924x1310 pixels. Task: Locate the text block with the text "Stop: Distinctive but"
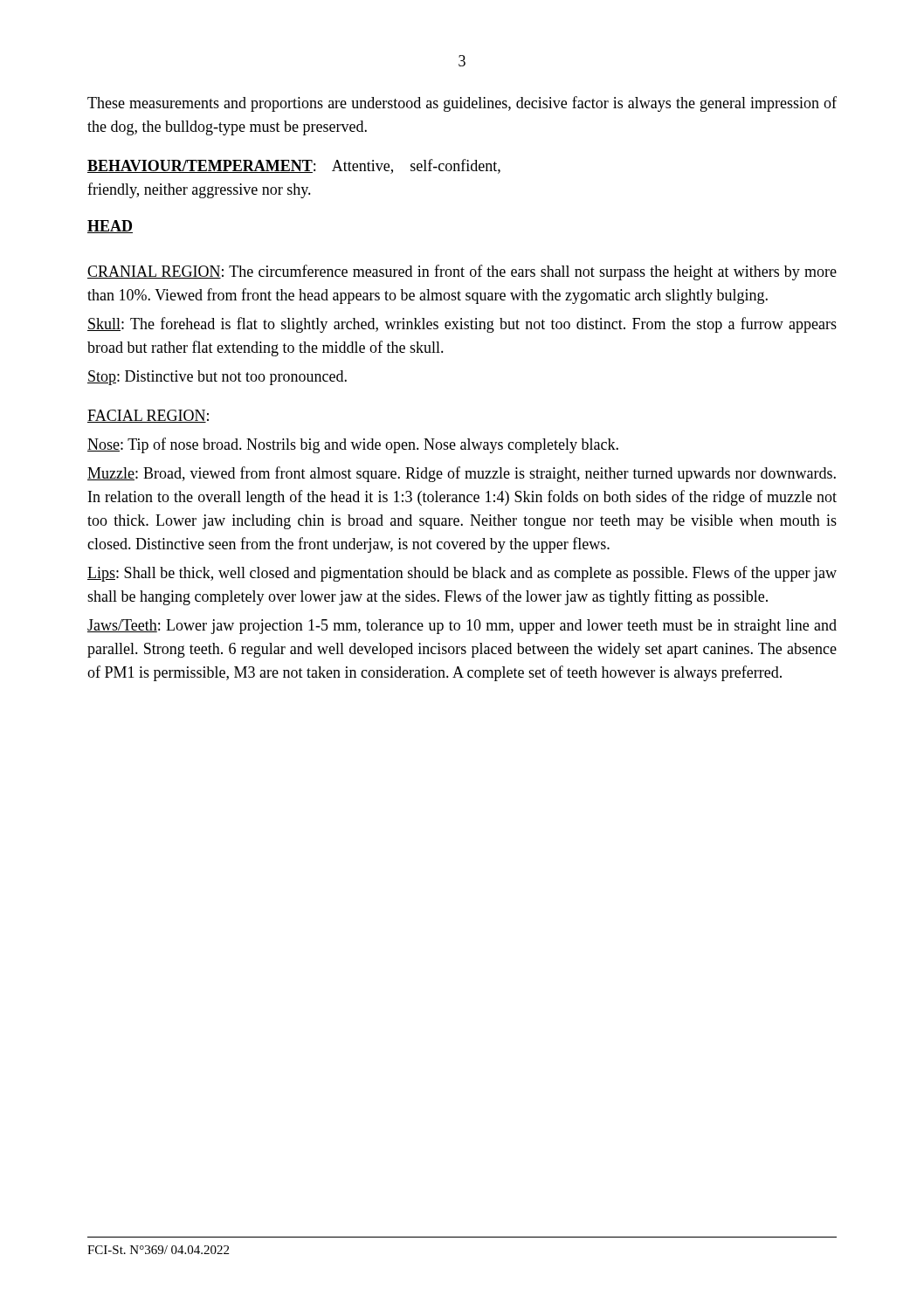tap(217, 376)
